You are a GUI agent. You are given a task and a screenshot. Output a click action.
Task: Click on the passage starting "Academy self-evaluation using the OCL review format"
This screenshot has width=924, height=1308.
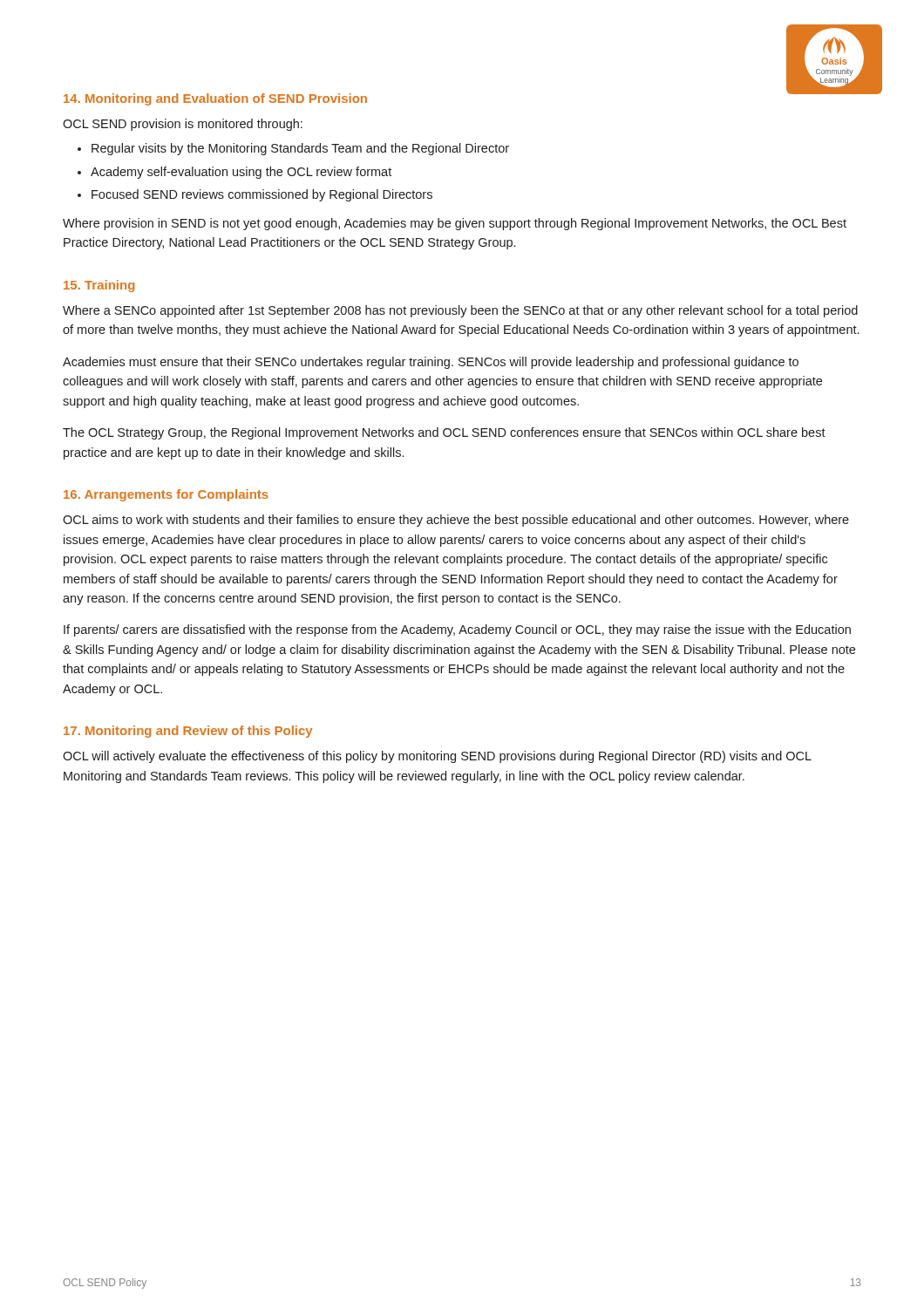tap(241, 172)
